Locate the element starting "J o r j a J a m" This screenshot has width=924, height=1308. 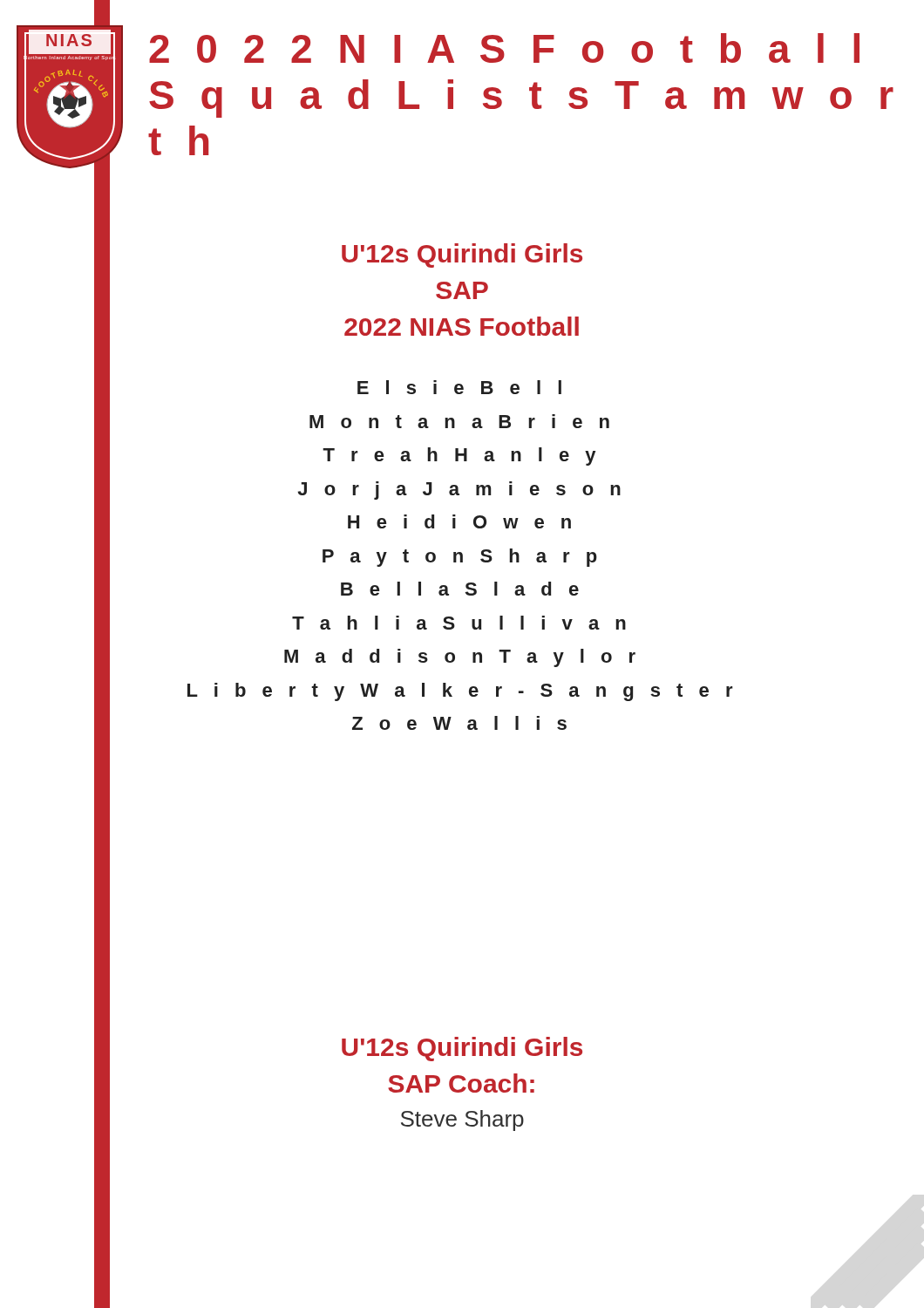(462, 488)
